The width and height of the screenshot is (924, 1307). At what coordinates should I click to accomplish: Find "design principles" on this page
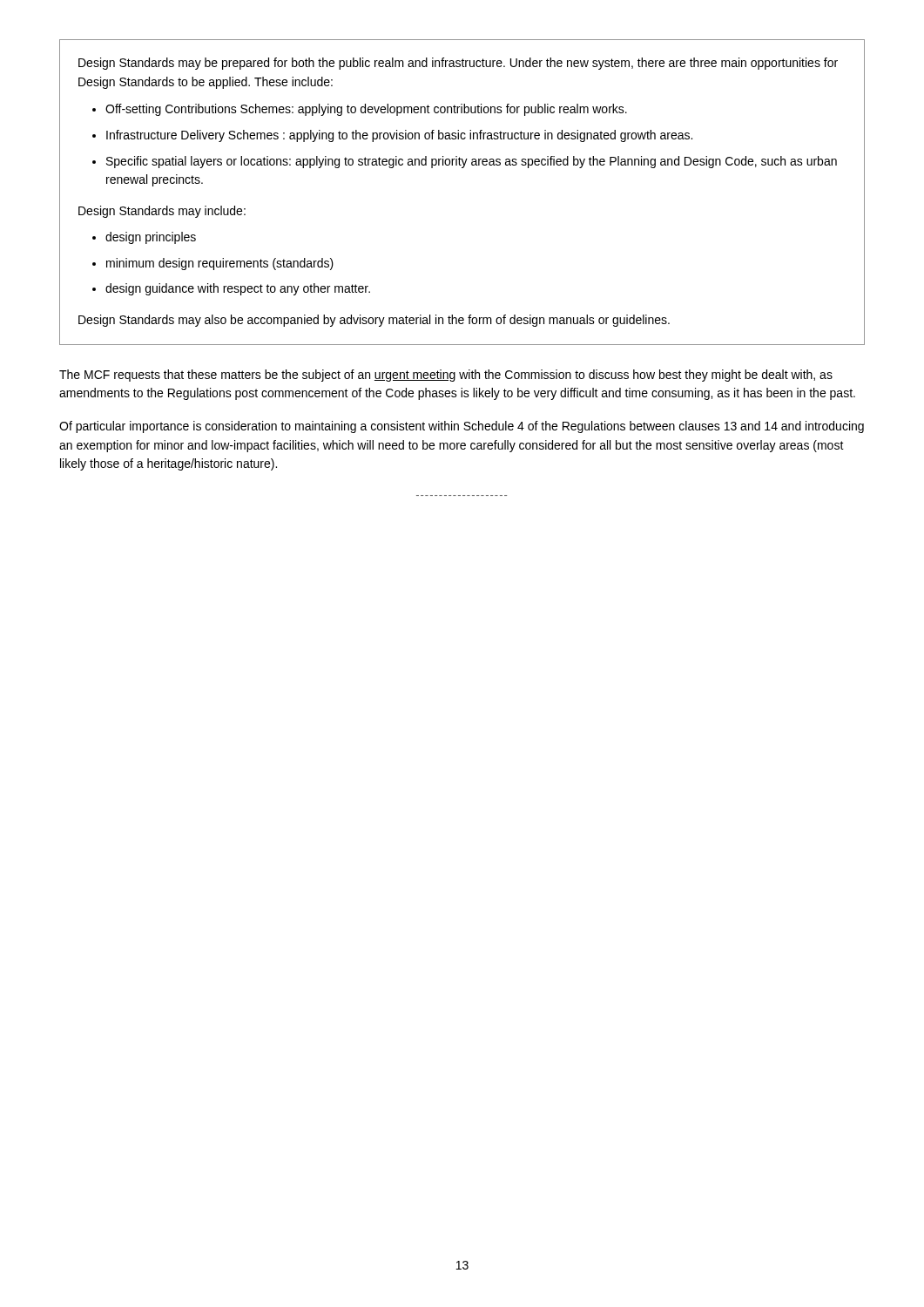pos(151,237)
